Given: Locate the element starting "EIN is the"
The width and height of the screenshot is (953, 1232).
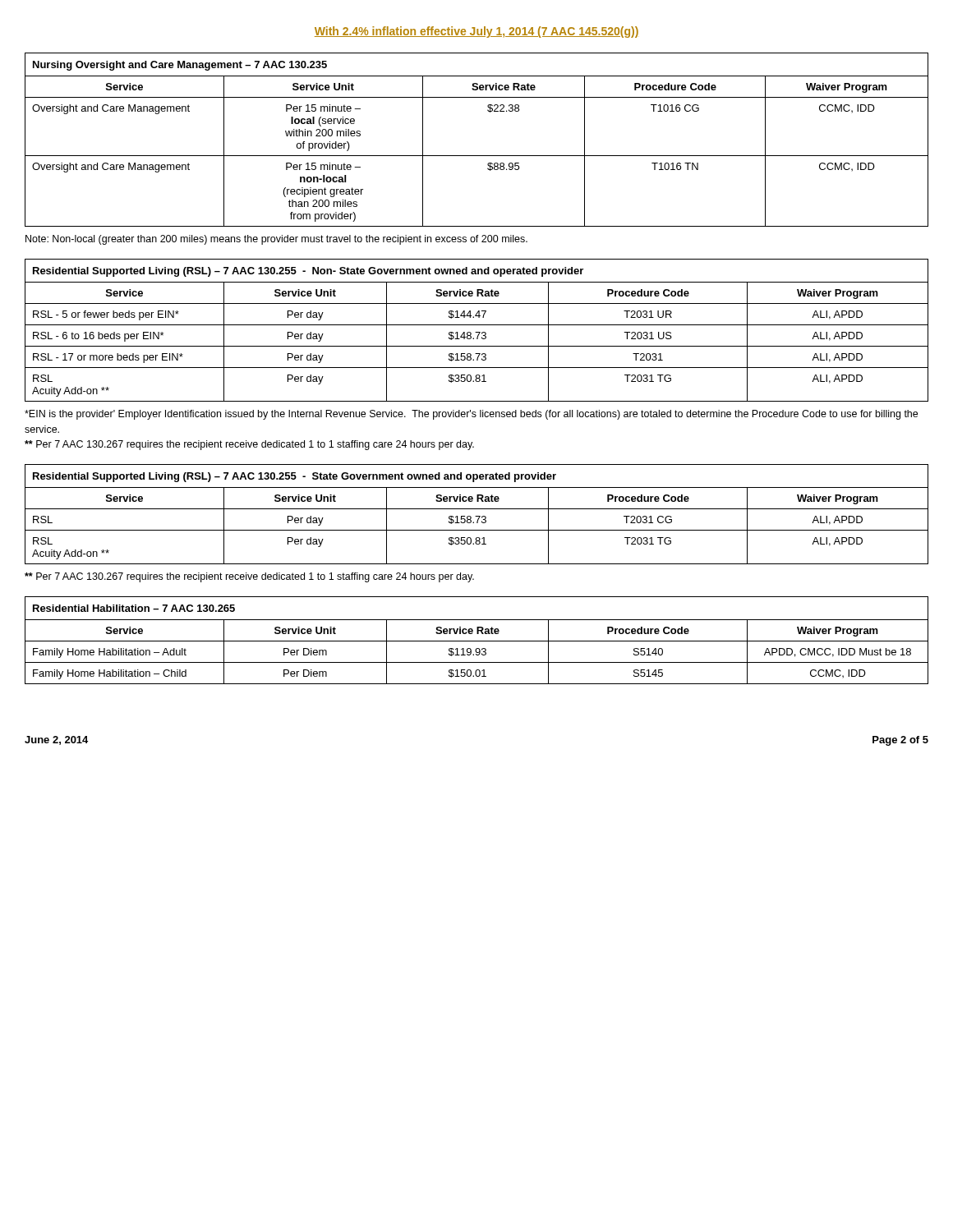Looking at the screenshot, I should tap(471, 415).
